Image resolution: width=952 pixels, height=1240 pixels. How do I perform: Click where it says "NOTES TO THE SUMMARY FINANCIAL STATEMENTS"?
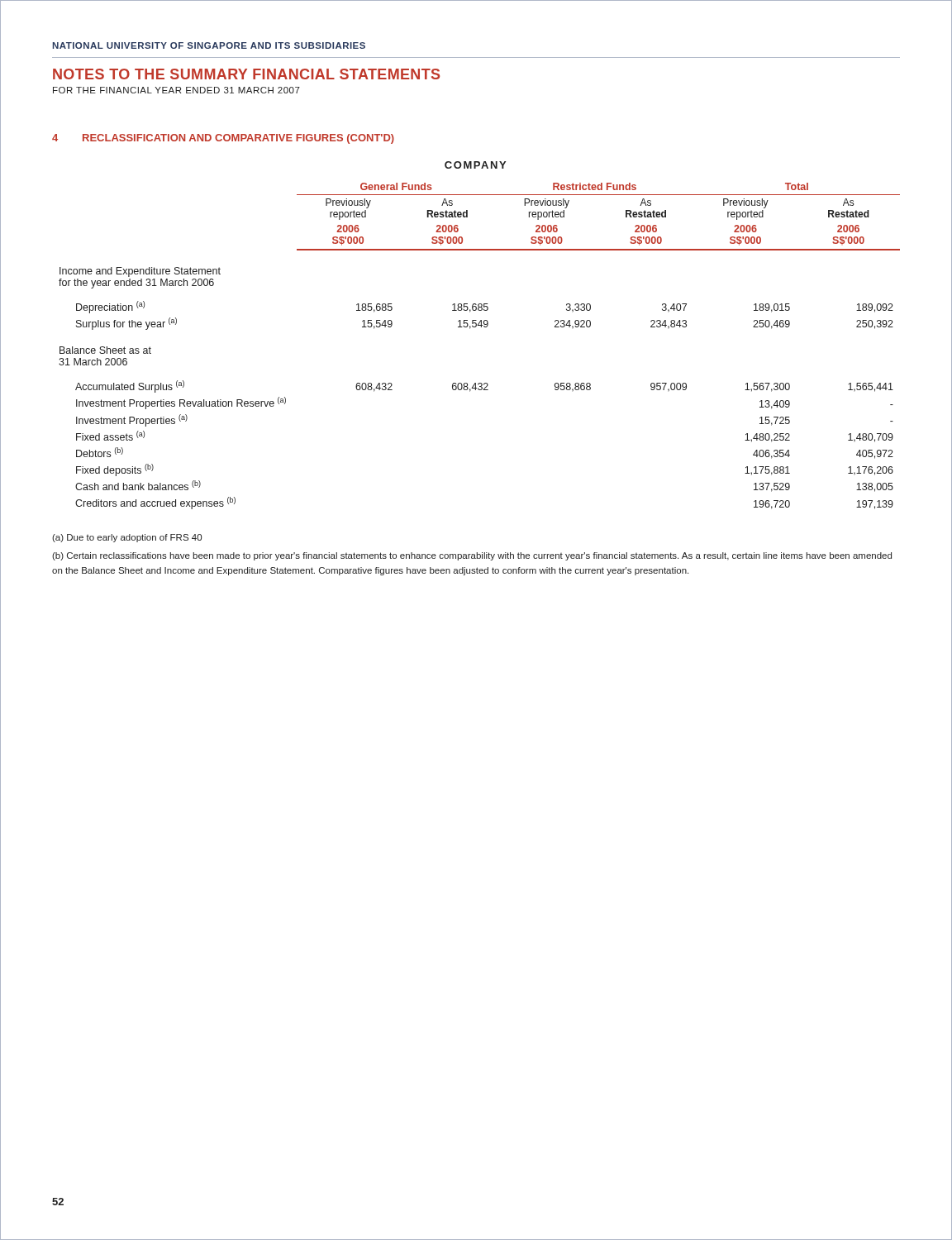point(246,74)
